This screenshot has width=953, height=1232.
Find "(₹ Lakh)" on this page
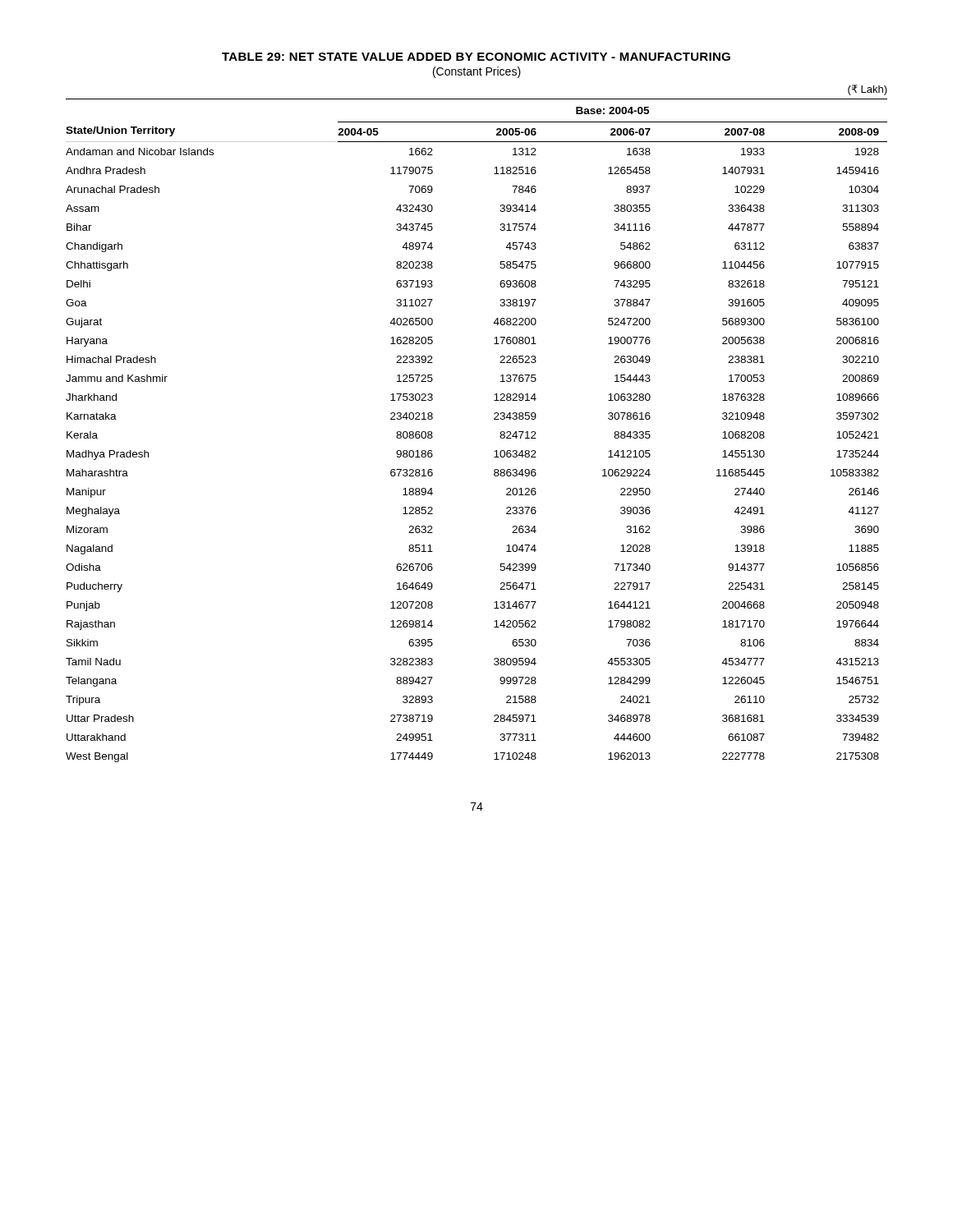867,89
